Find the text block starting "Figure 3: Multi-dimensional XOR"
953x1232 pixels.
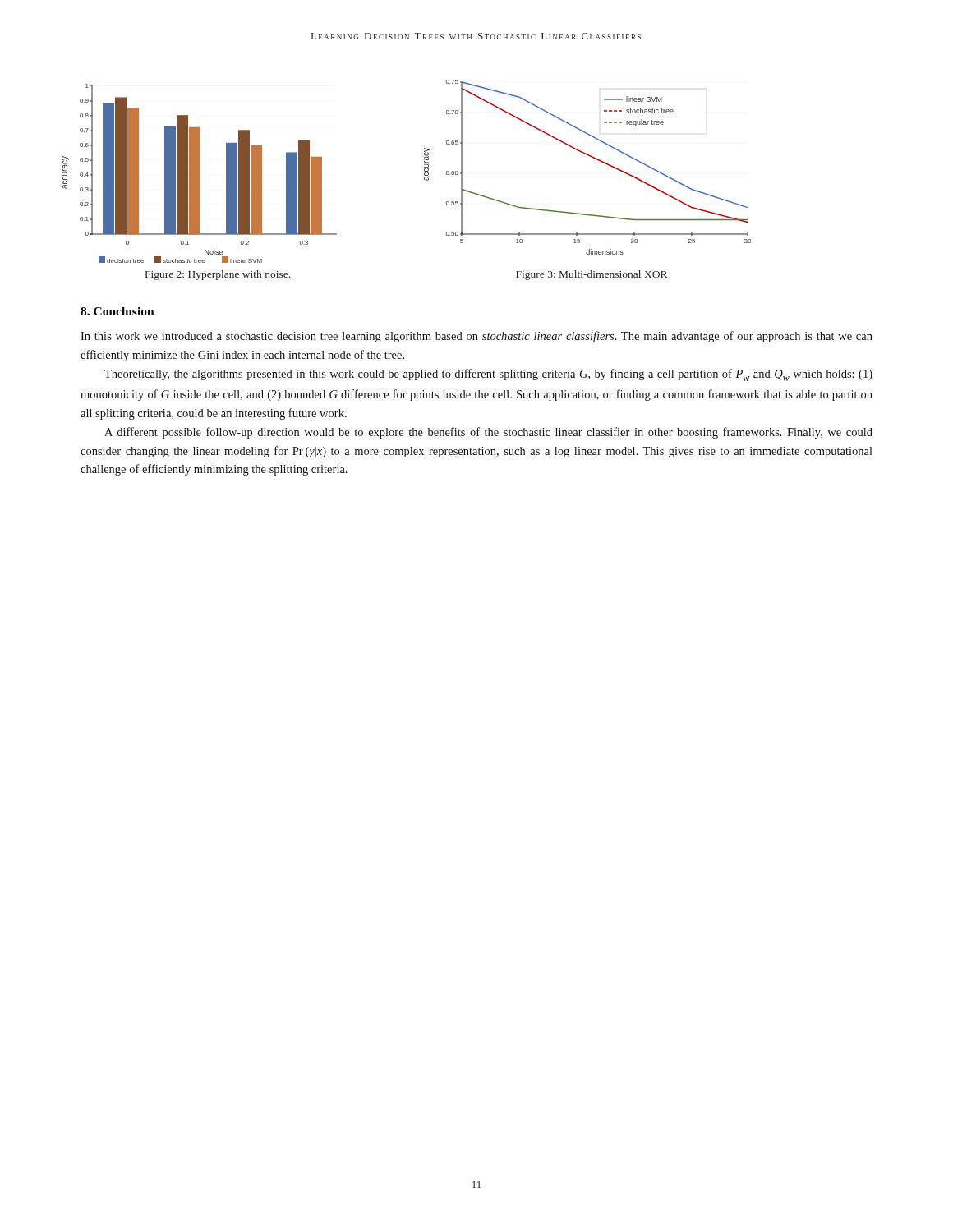pyautogui.click(x=592, y=274)
